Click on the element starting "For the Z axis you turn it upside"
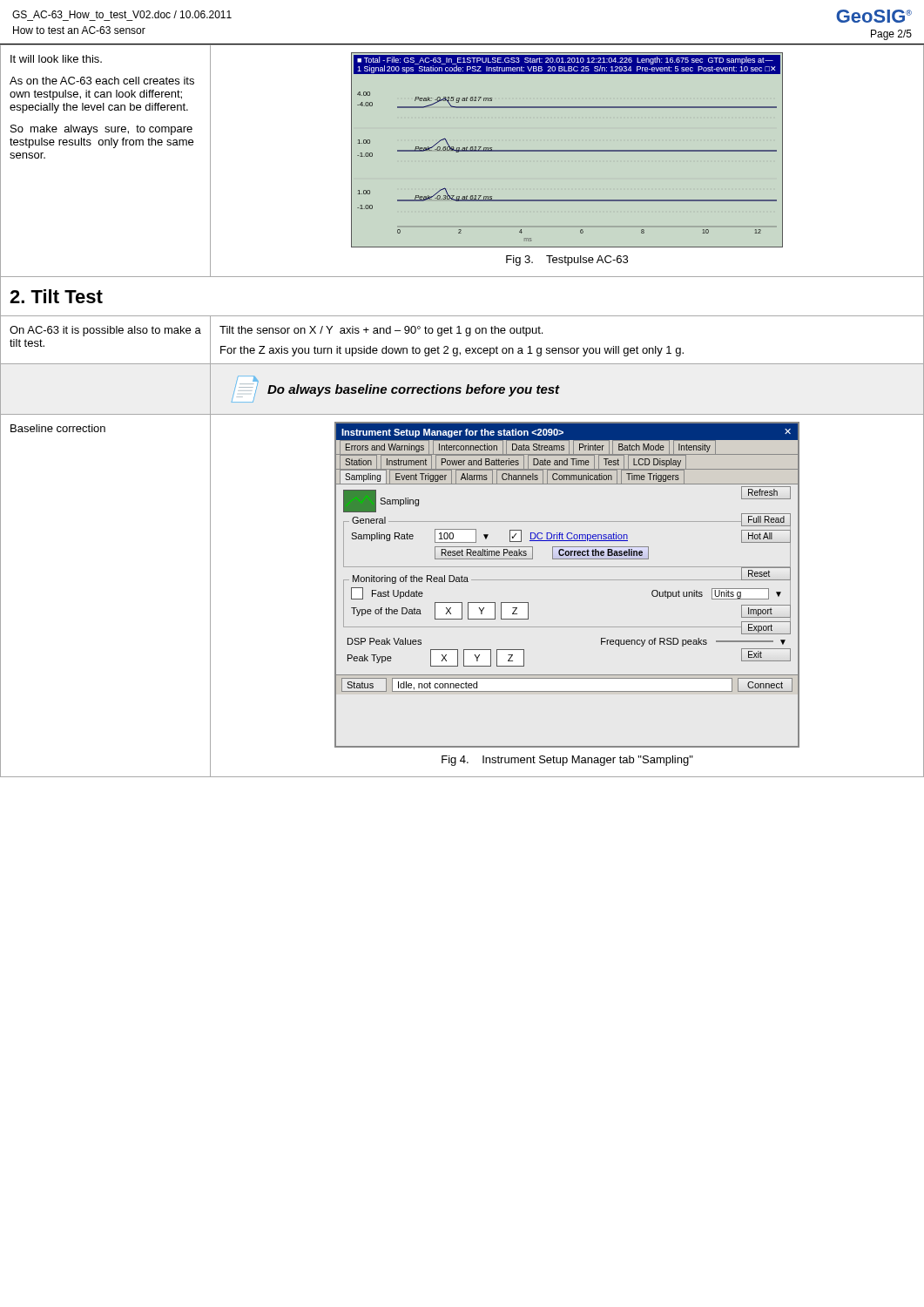Viewport: 924px width, 1307px height. click(x=452, y=350)
